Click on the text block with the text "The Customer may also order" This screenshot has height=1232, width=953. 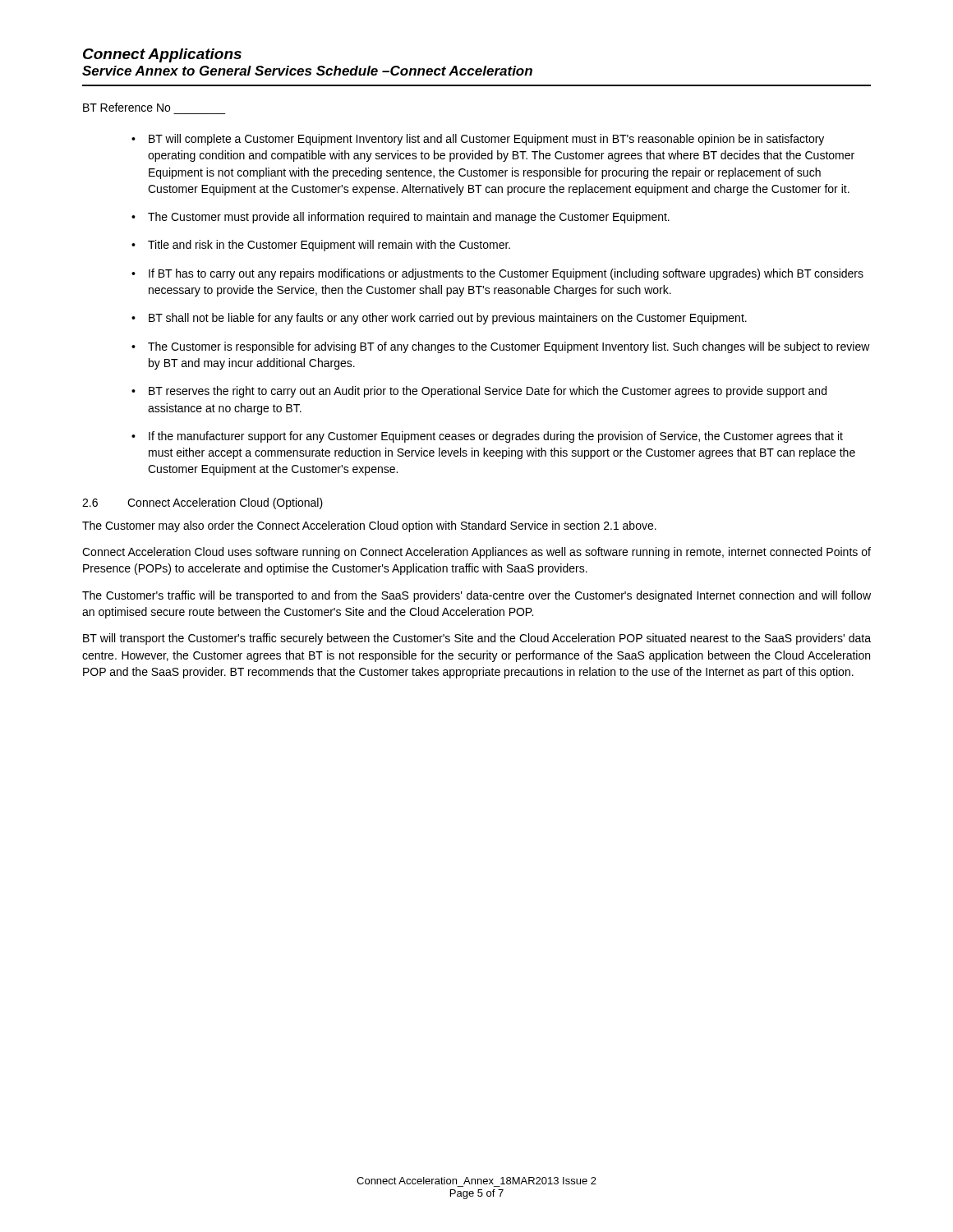(x=370, y=525)
